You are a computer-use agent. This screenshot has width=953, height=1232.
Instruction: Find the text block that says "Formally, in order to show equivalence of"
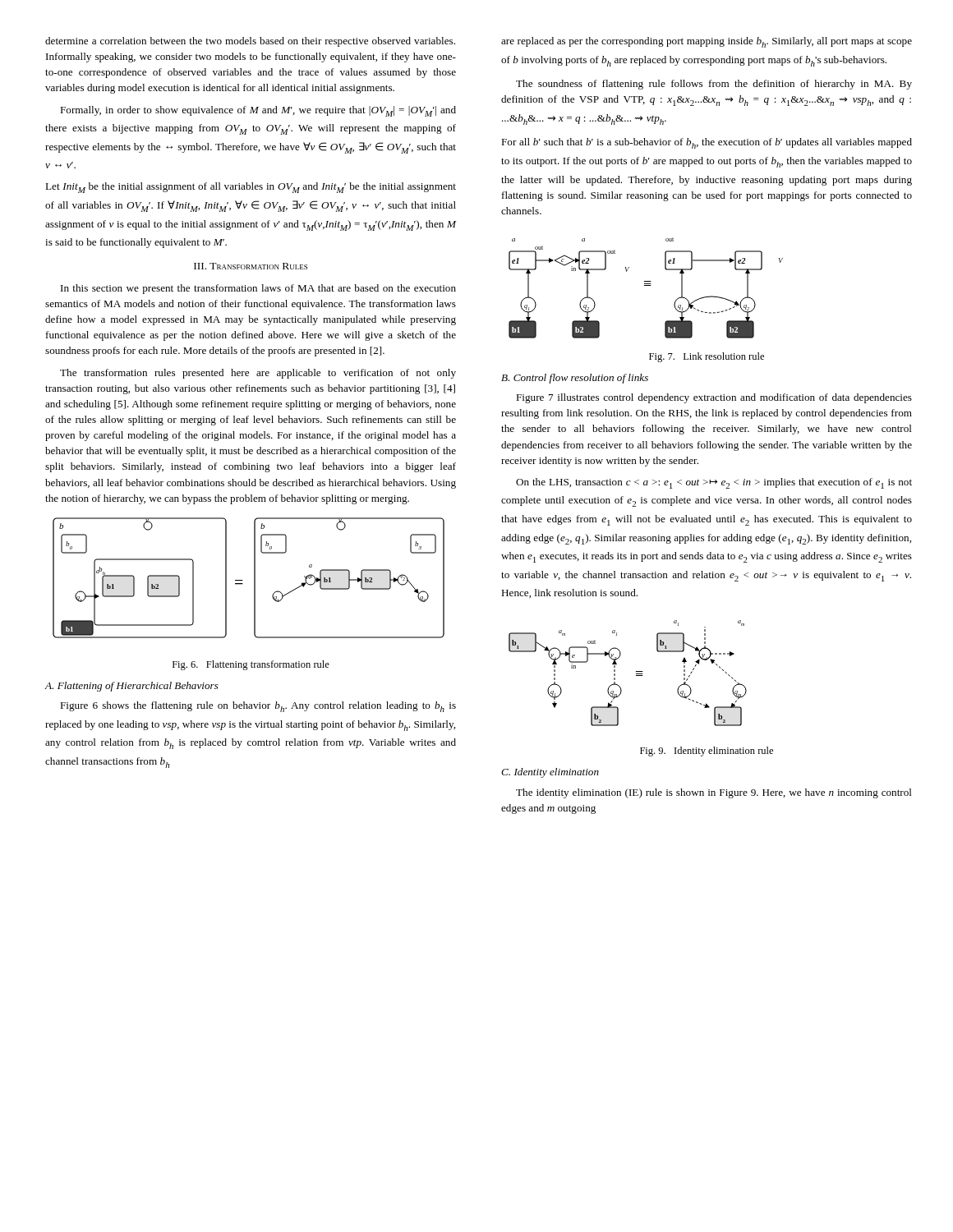pyautogui.click(x=251, y=176)
